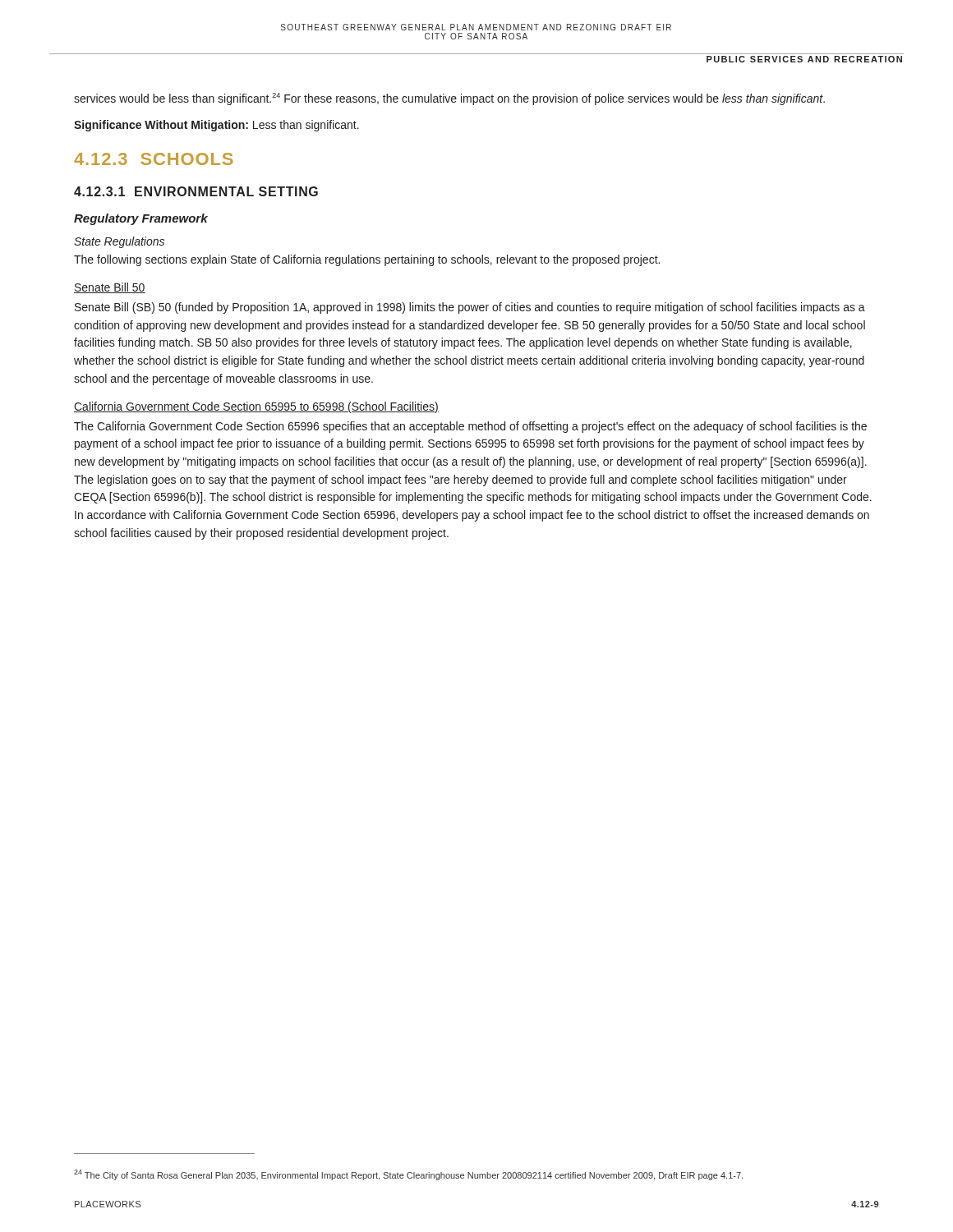Where is the passage that starts "Senate Bill (SB) 50"?

pos(470,343)
